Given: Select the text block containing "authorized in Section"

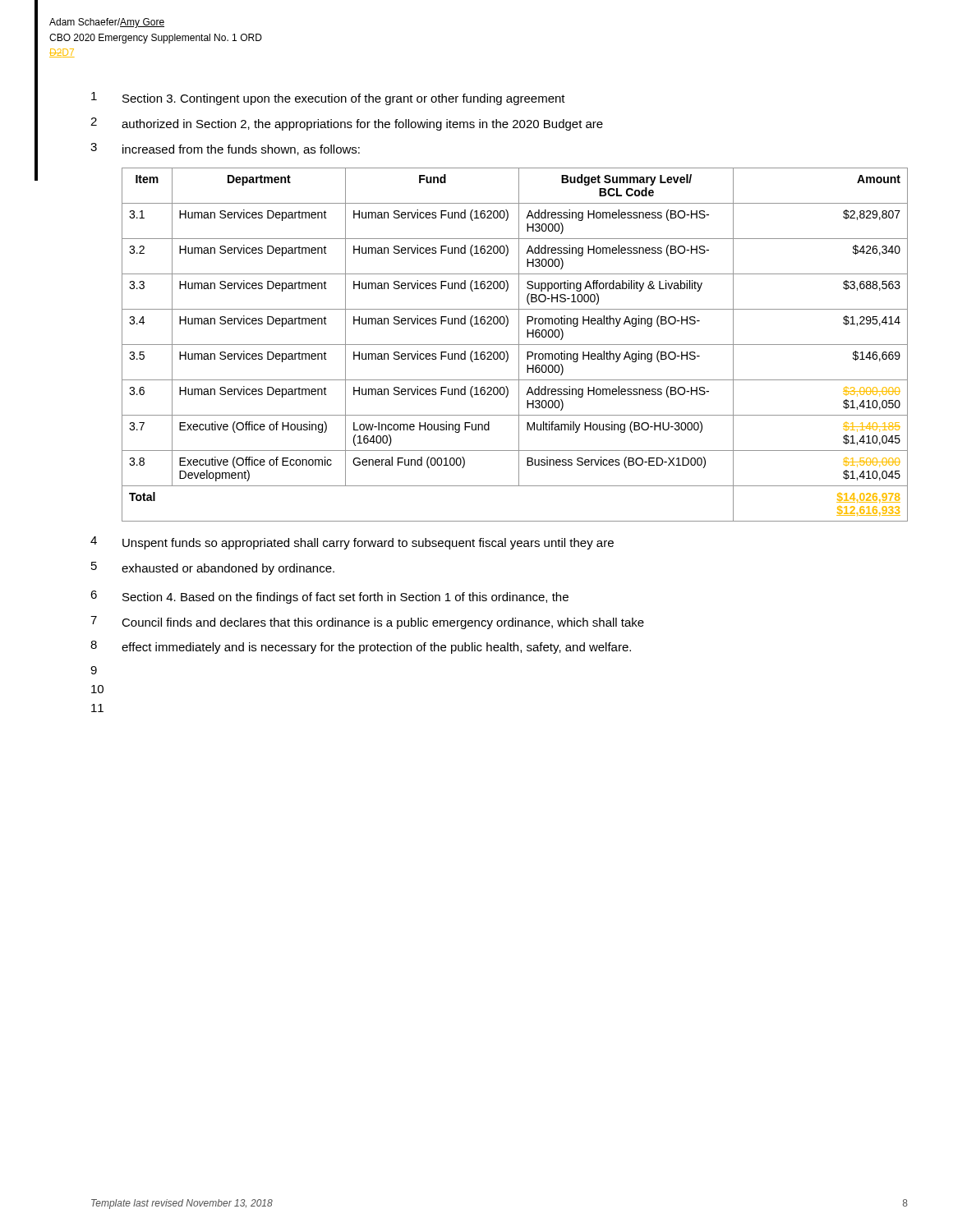Looking at the screenshot, I should point(362,123).
